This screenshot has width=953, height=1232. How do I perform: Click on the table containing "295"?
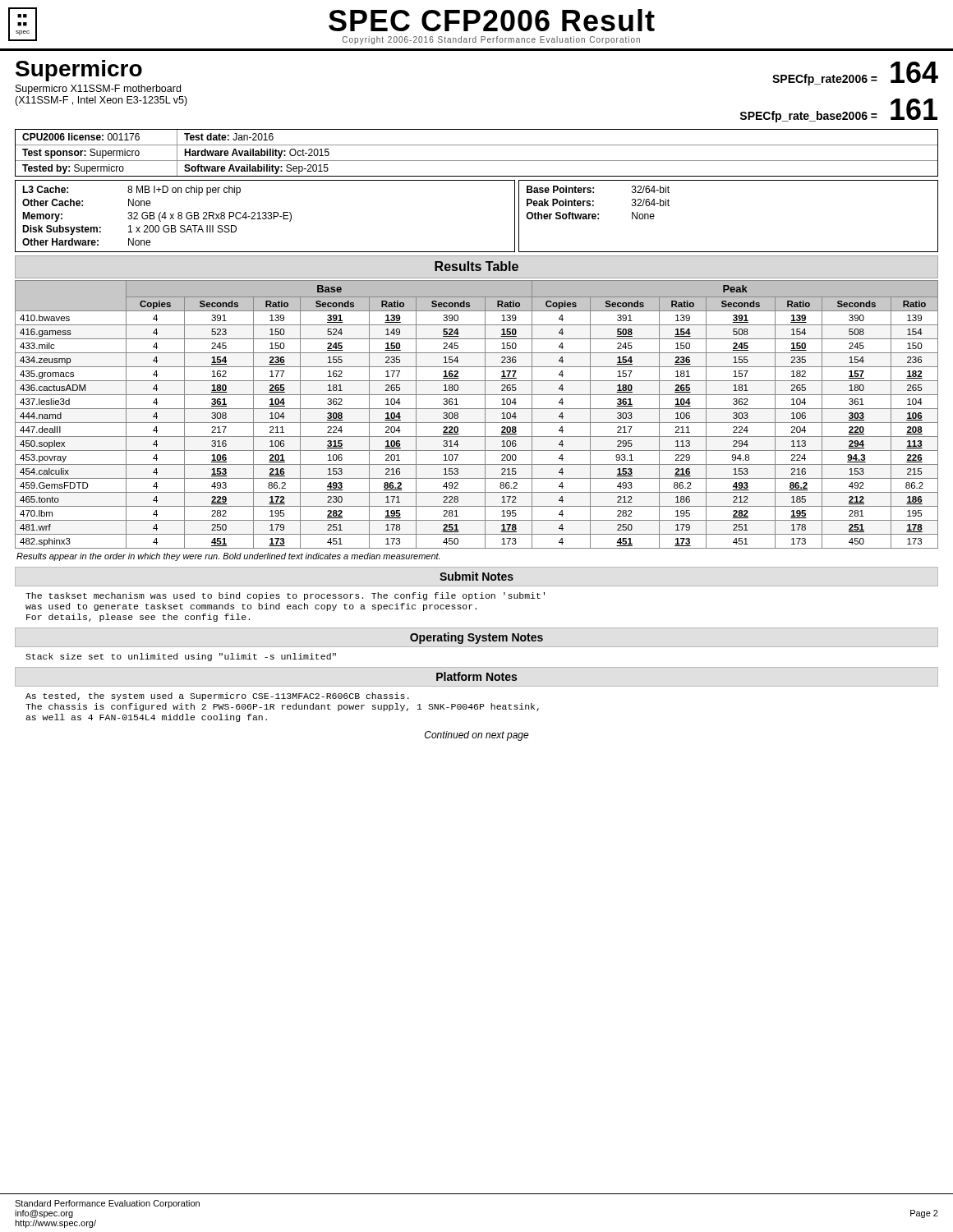click(476, 414)
